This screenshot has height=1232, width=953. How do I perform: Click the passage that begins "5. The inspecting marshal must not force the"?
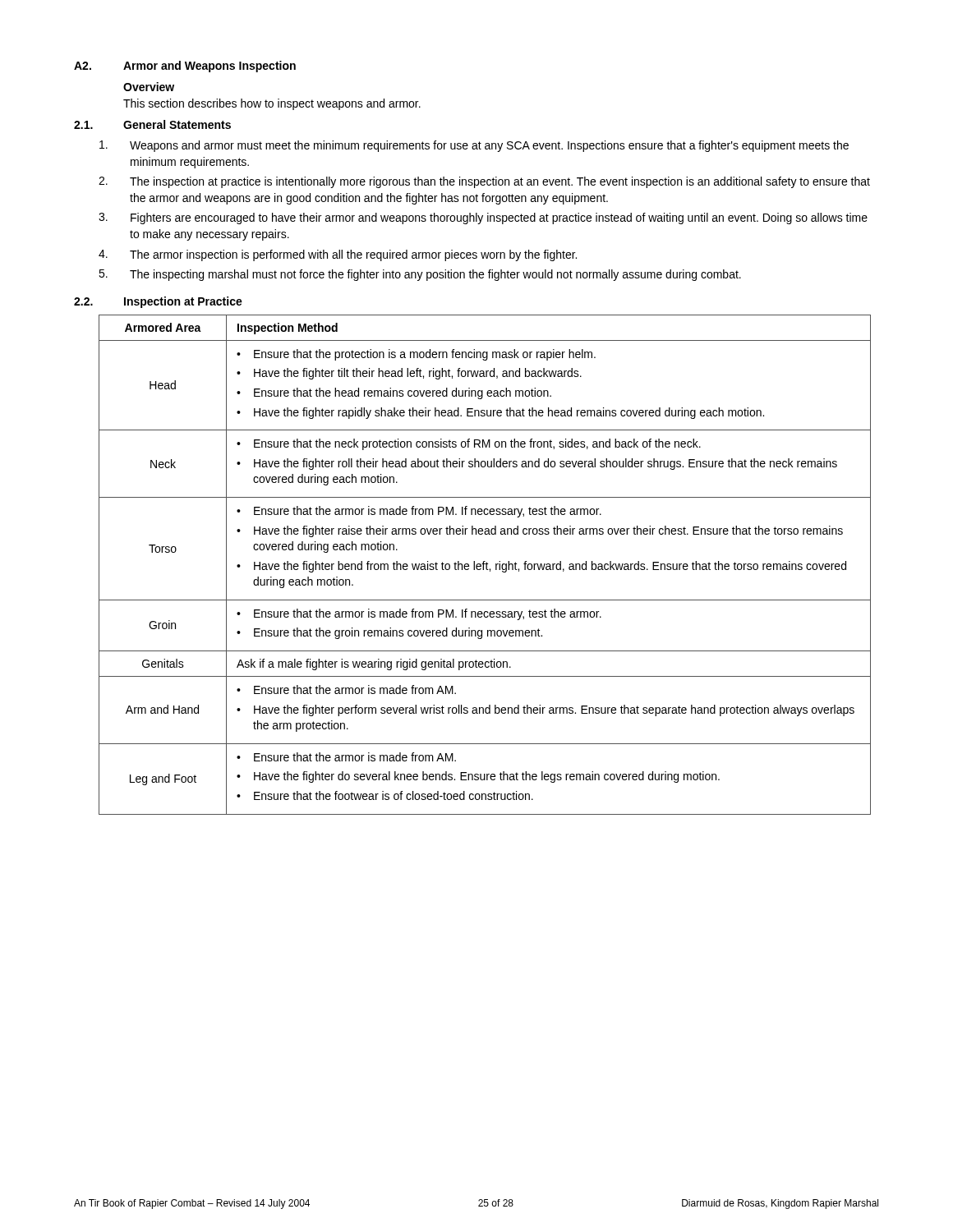(420, 275)
